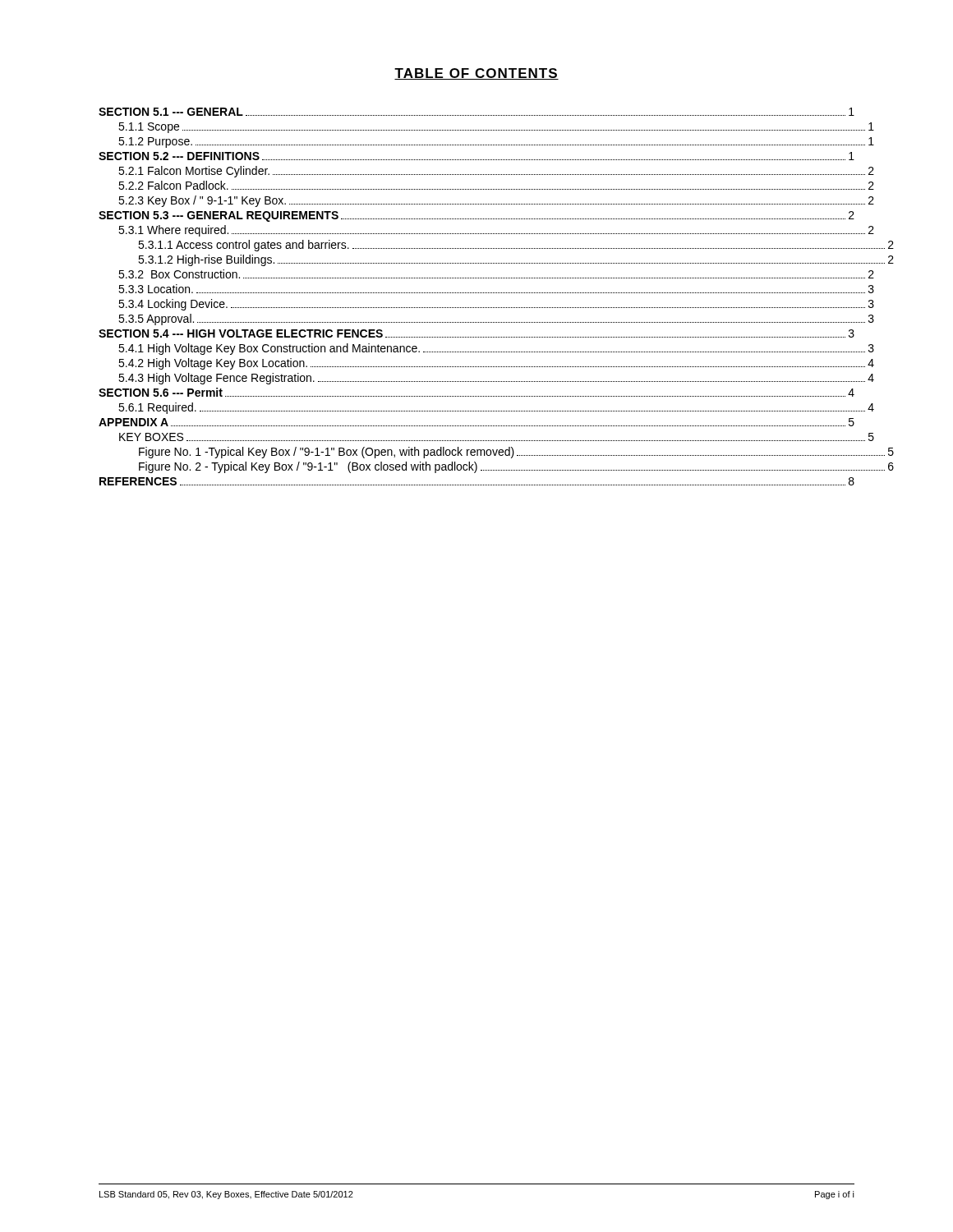Point to the text block starting "Figure No. 1 -Typical Key Box"

click(x=516, y=452)
